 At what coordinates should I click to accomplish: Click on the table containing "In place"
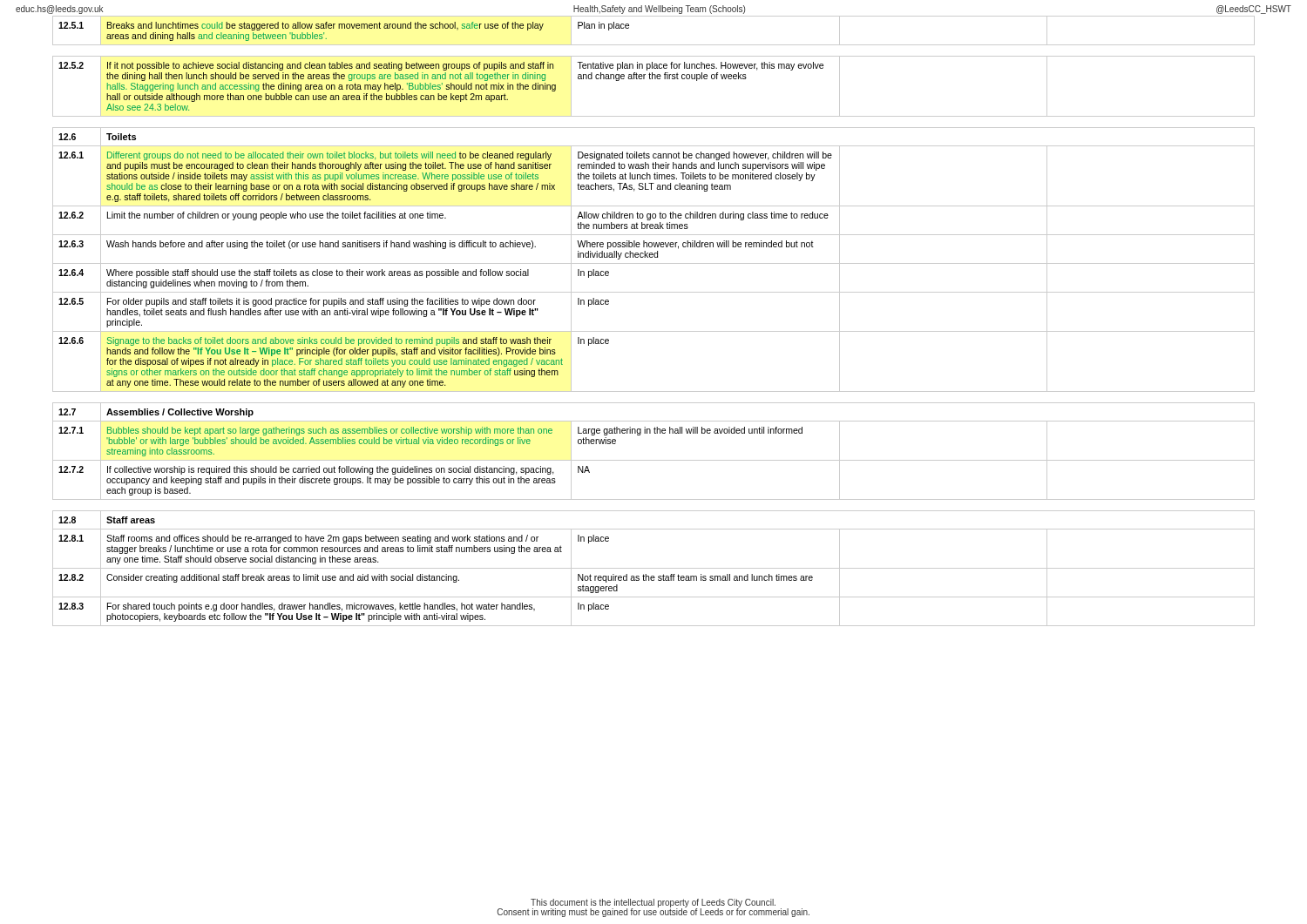[x=654, y=321]
